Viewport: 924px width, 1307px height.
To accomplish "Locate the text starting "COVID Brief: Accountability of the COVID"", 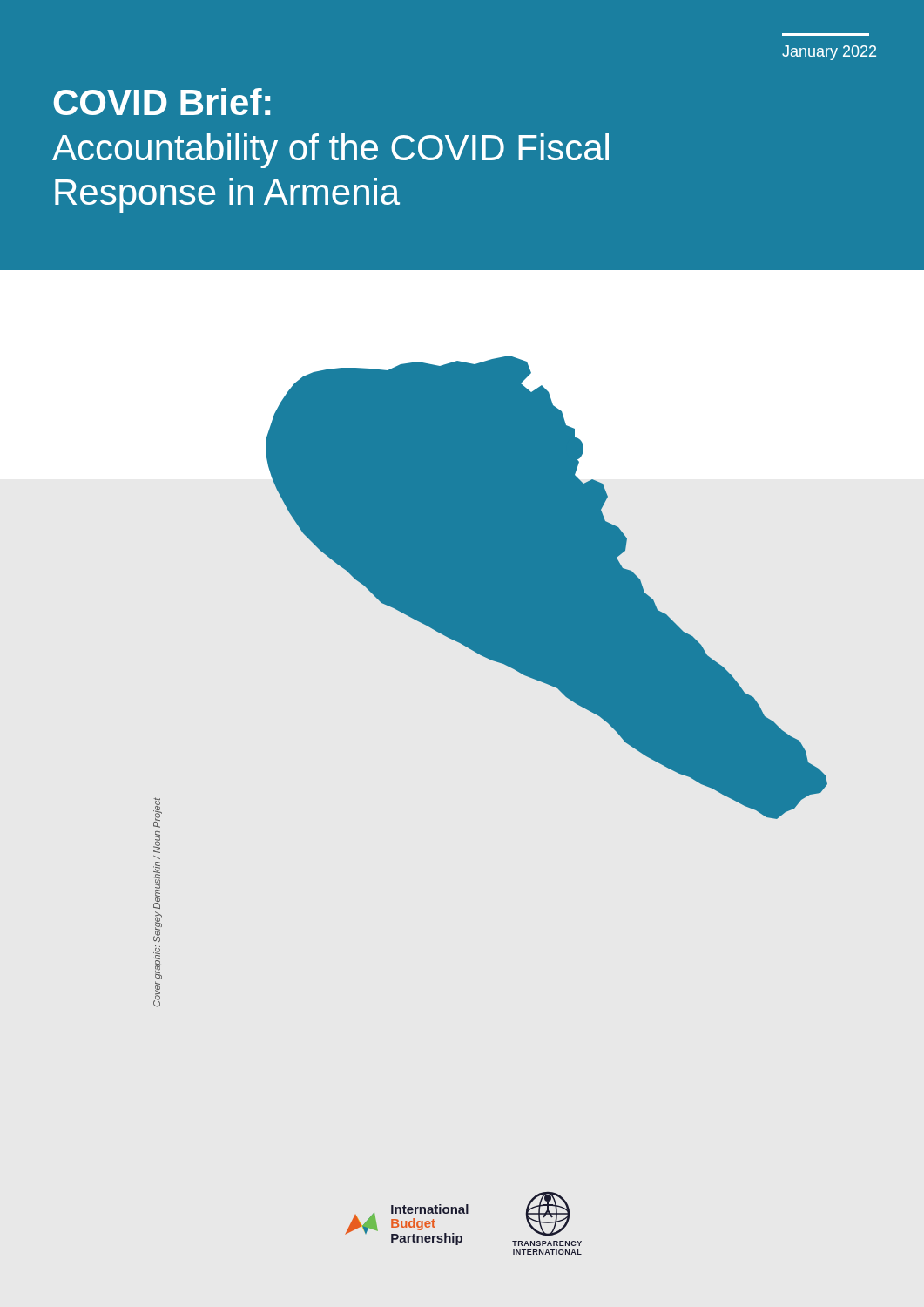I will point(357,149).
